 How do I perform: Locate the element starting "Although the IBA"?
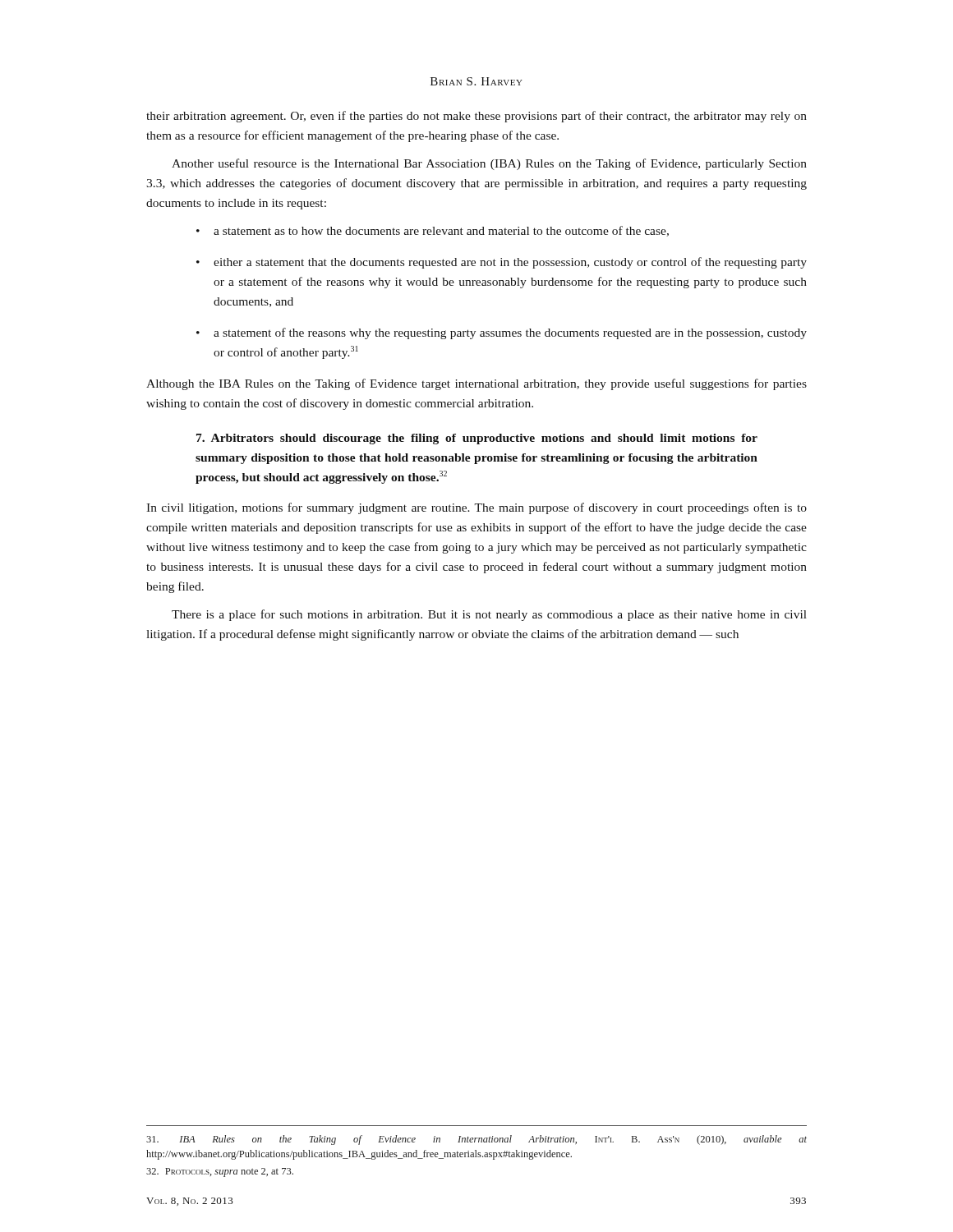point(476,394)
